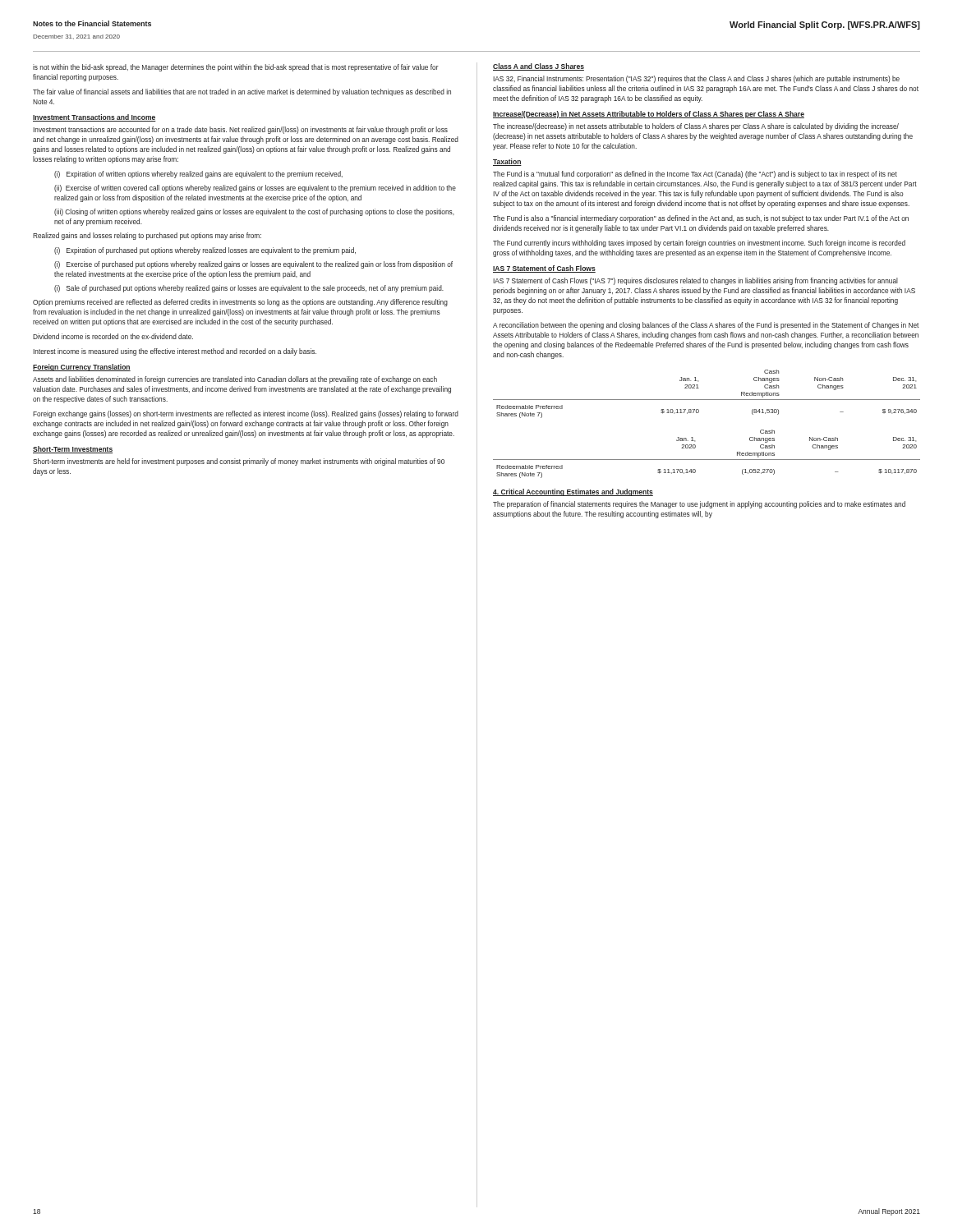Click on the text block starting "Short-Term Investments"
The image size is (953, 1232).
point(73,450)
